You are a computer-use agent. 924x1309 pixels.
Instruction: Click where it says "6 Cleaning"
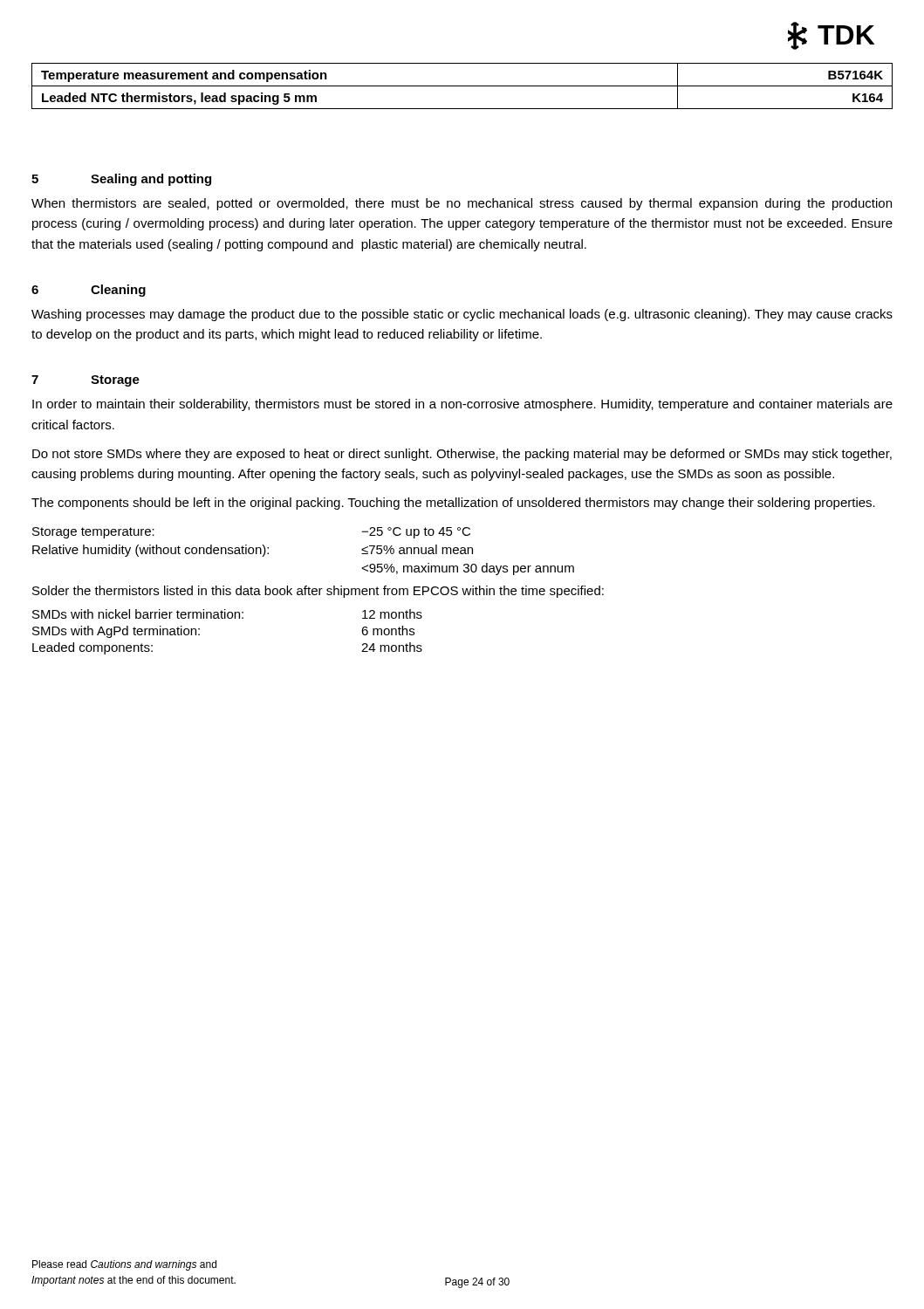point(89,289)
